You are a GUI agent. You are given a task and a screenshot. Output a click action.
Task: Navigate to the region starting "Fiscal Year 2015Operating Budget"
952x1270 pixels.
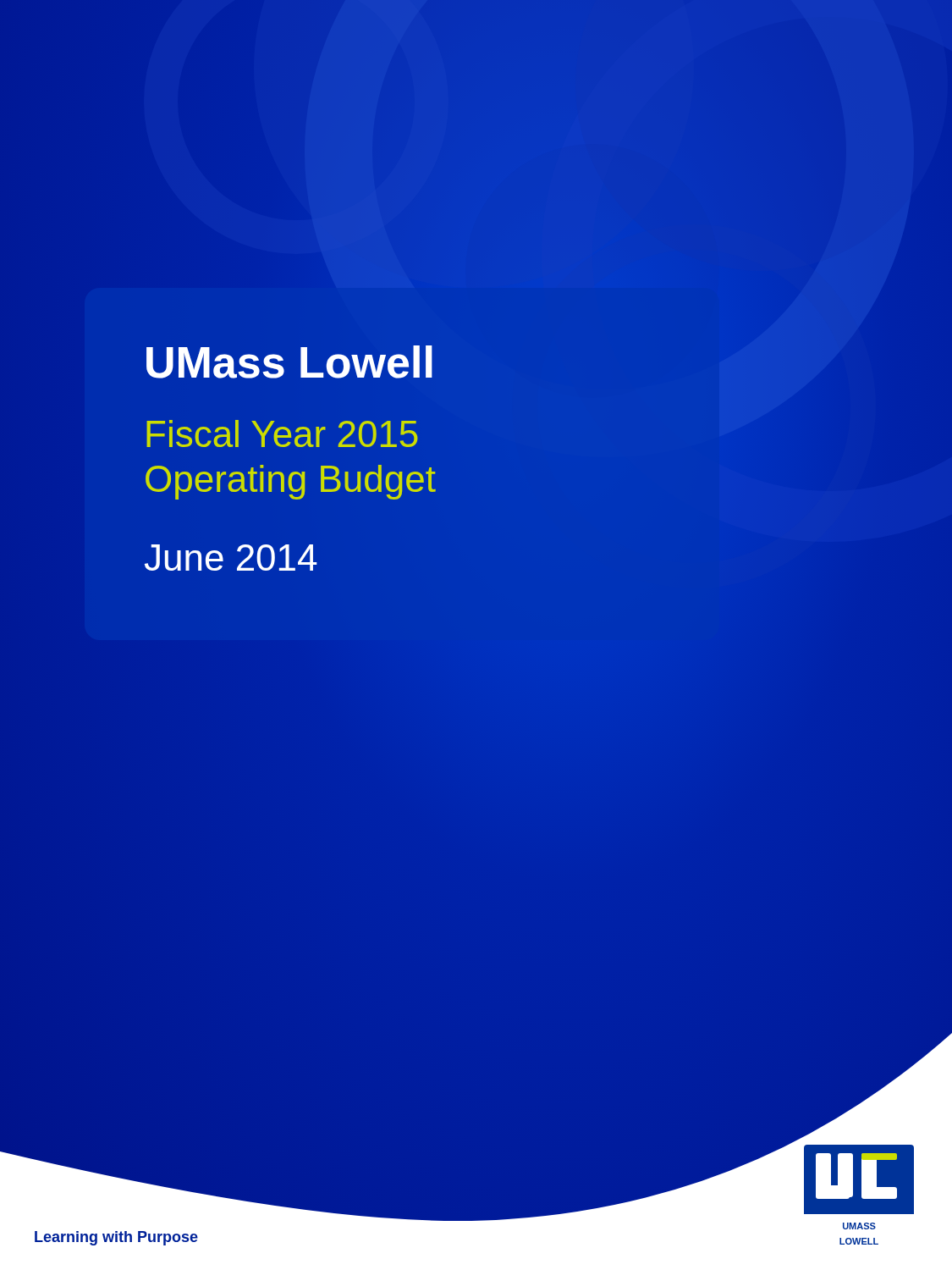coord(290,456)
